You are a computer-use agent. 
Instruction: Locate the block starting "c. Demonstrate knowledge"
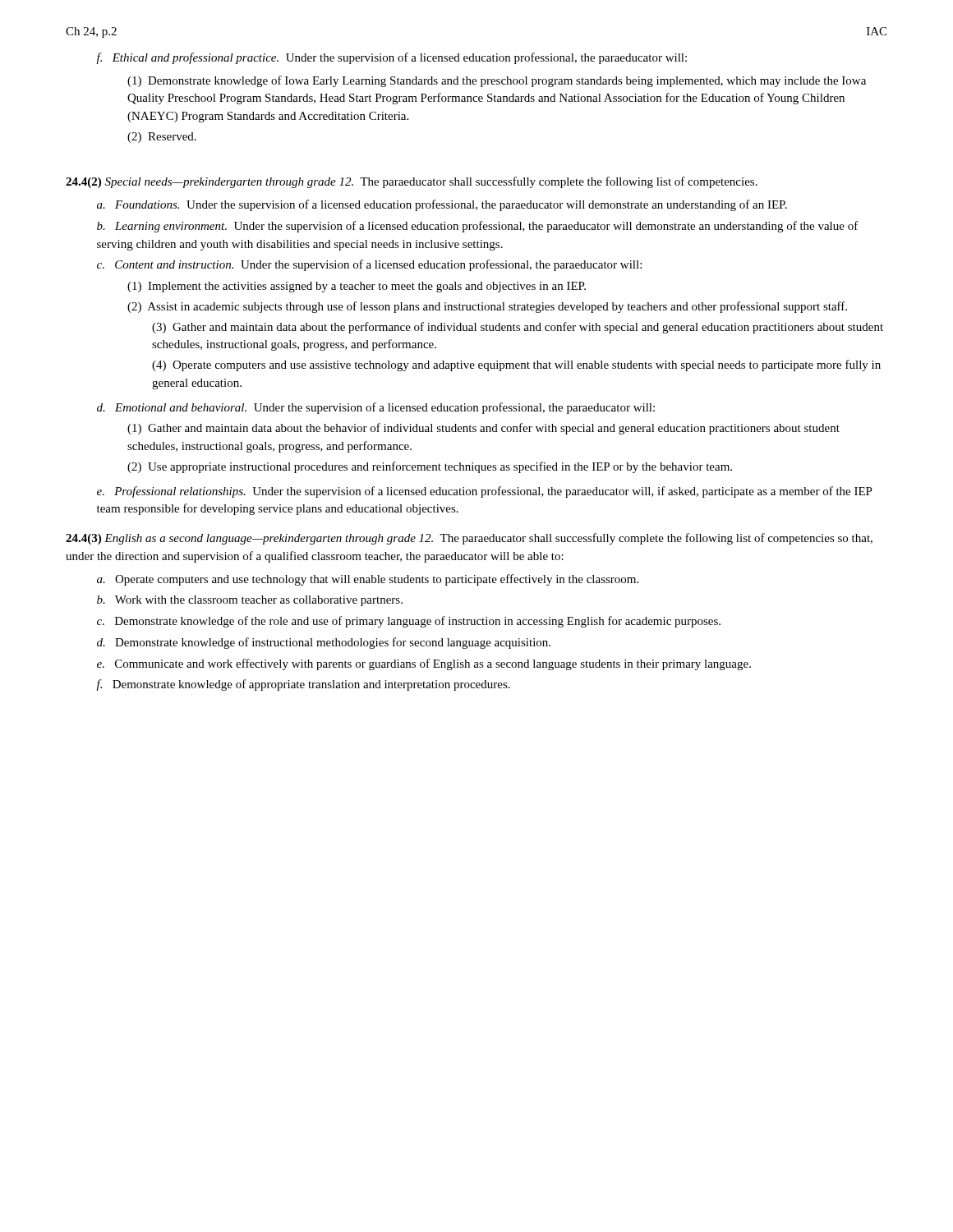492,622
